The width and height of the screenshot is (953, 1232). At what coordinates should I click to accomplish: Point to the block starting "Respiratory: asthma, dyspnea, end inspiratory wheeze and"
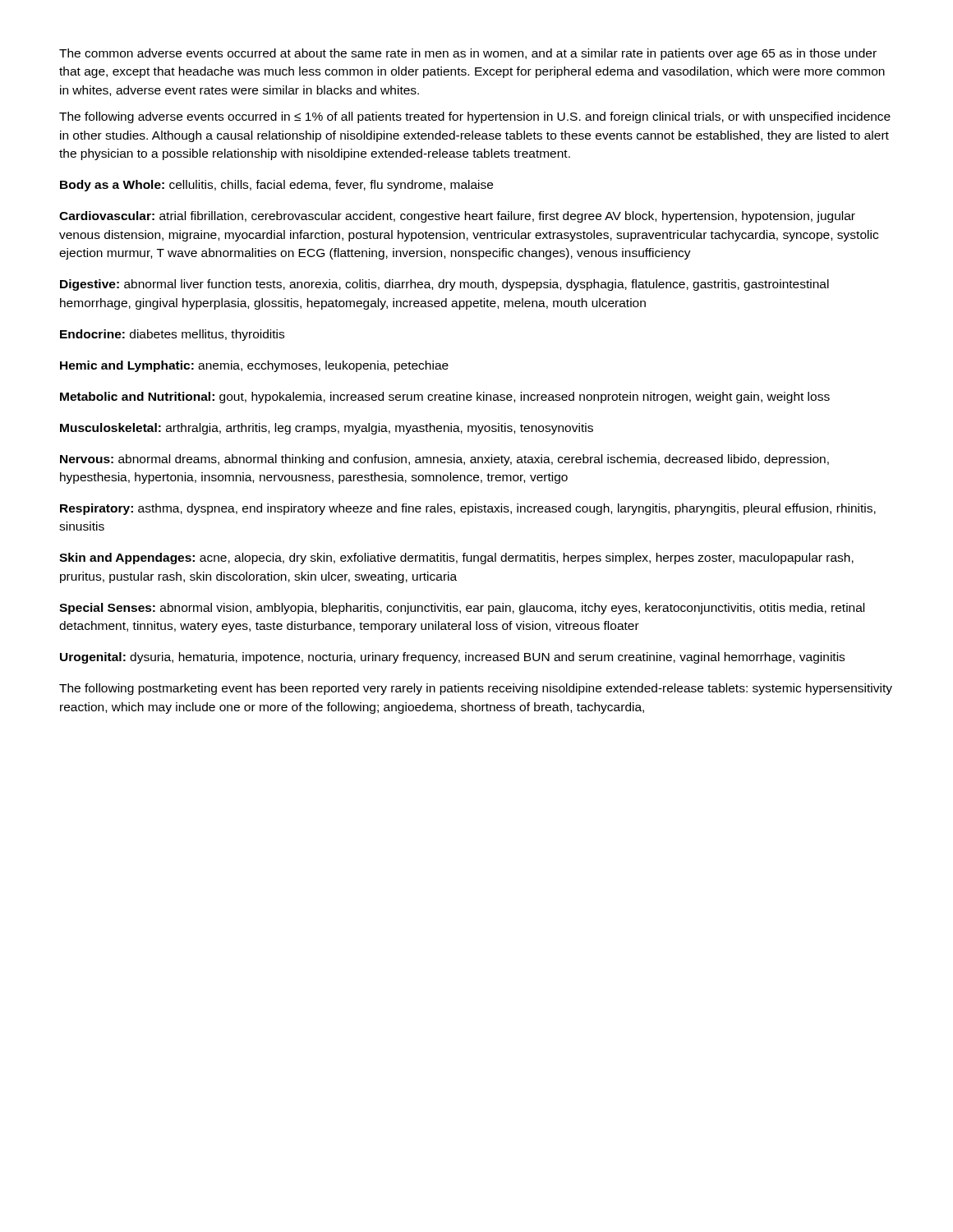(476, 518)
